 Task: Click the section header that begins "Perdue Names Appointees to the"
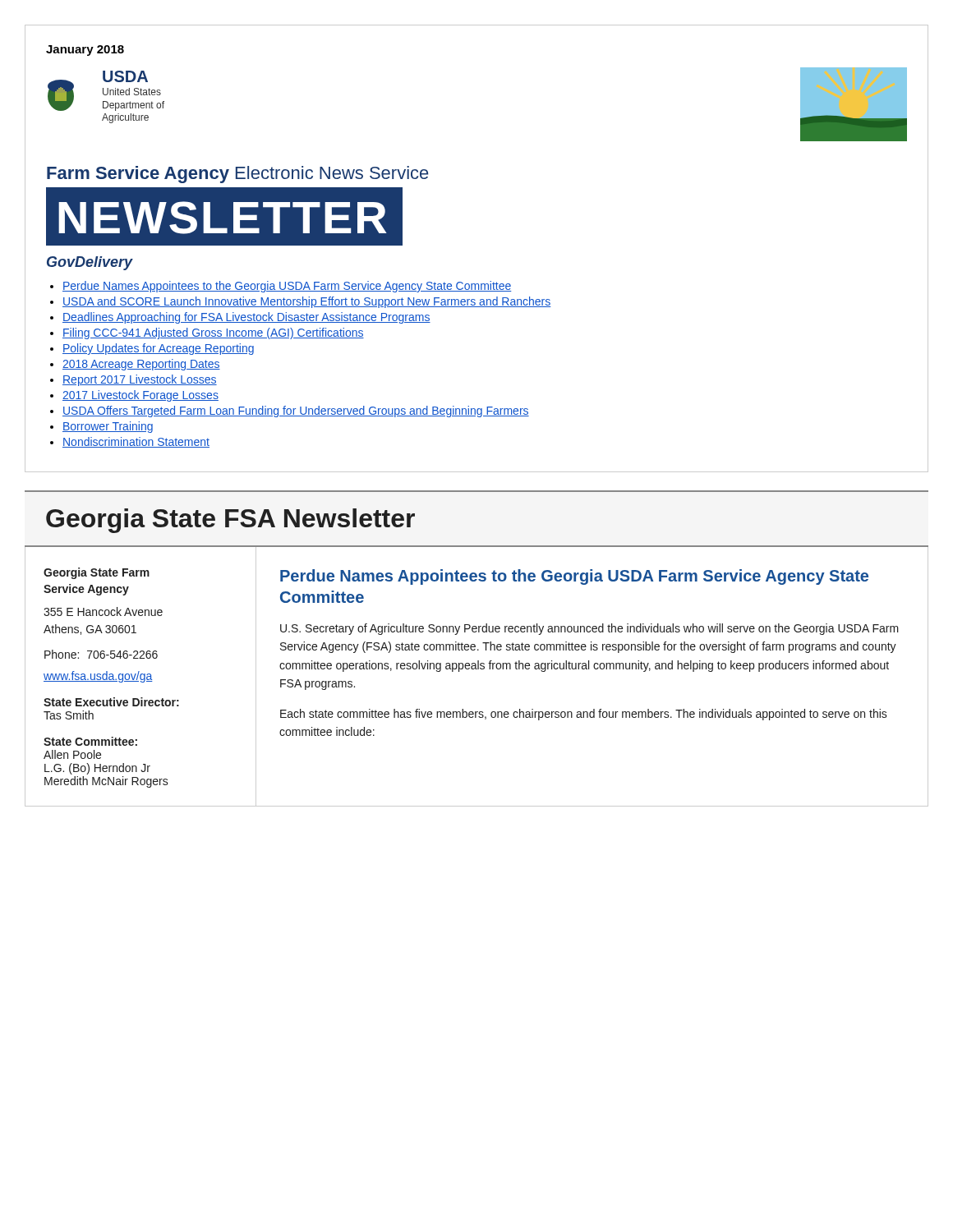click(x=574, y=586)
